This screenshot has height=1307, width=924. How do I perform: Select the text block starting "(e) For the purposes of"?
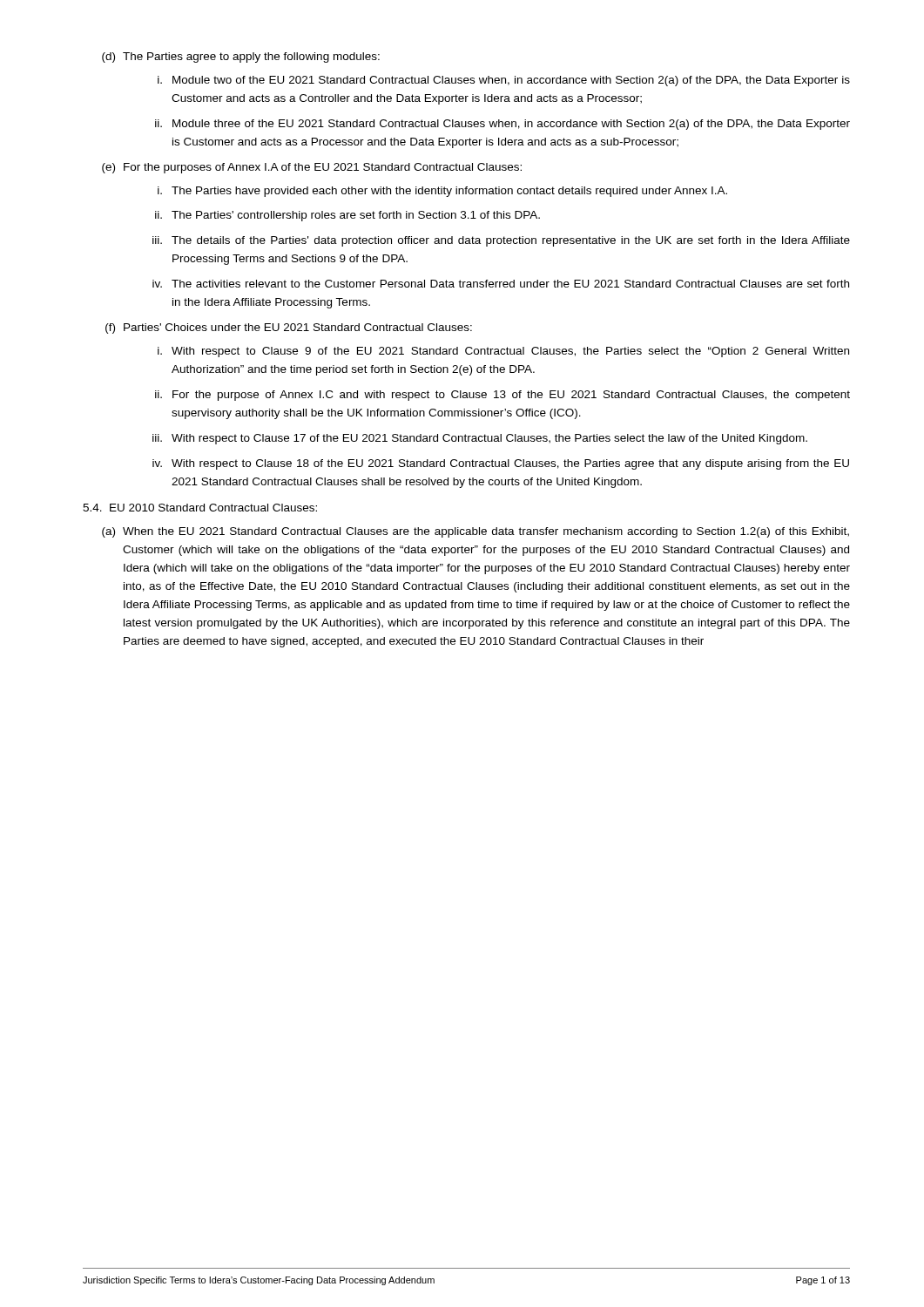pos(466,167)
